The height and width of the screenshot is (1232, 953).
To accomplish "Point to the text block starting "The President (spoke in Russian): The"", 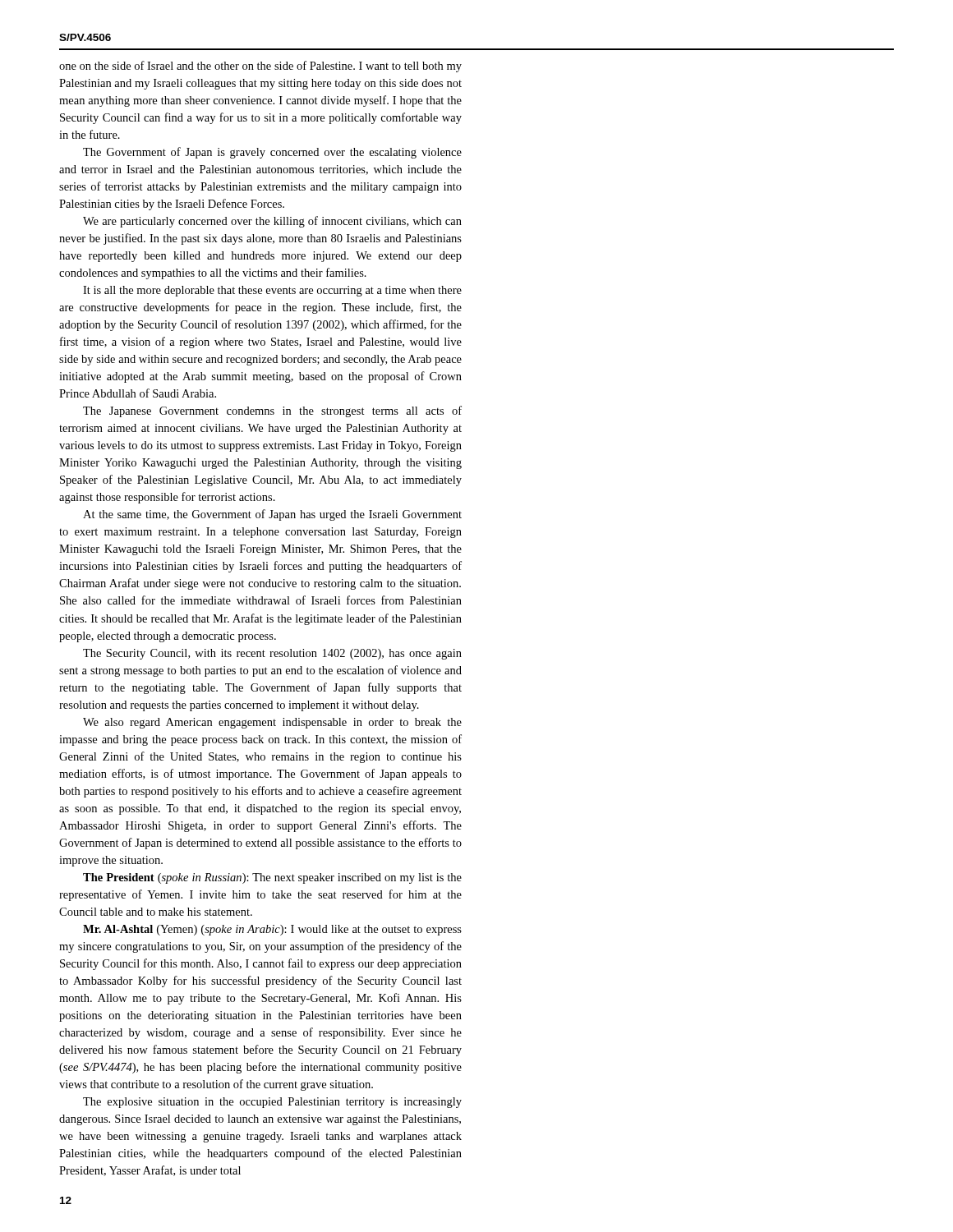I will [x=260, y=895].
